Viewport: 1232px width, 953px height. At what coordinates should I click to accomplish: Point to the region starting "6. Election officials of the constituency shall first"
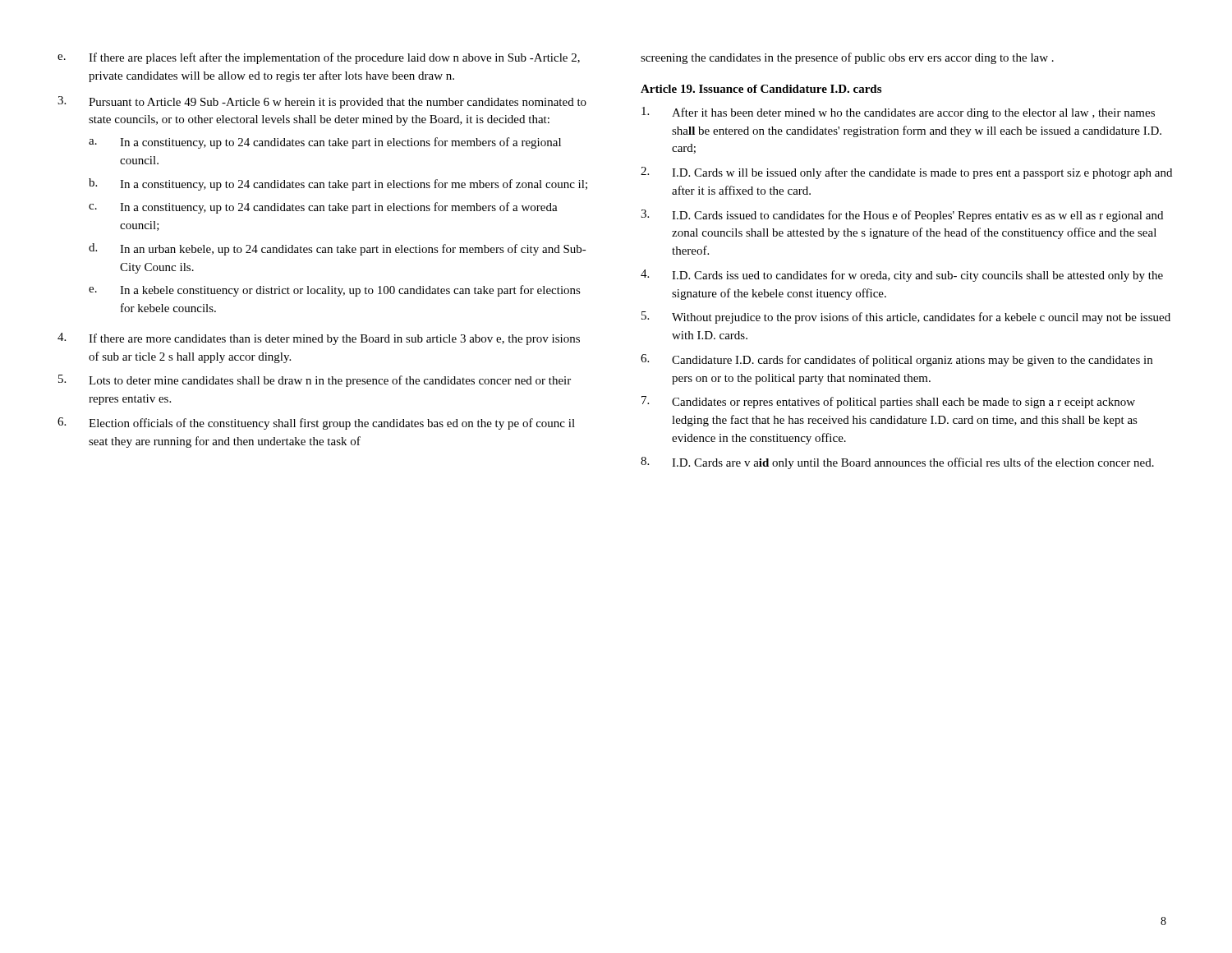click(324, 433)
